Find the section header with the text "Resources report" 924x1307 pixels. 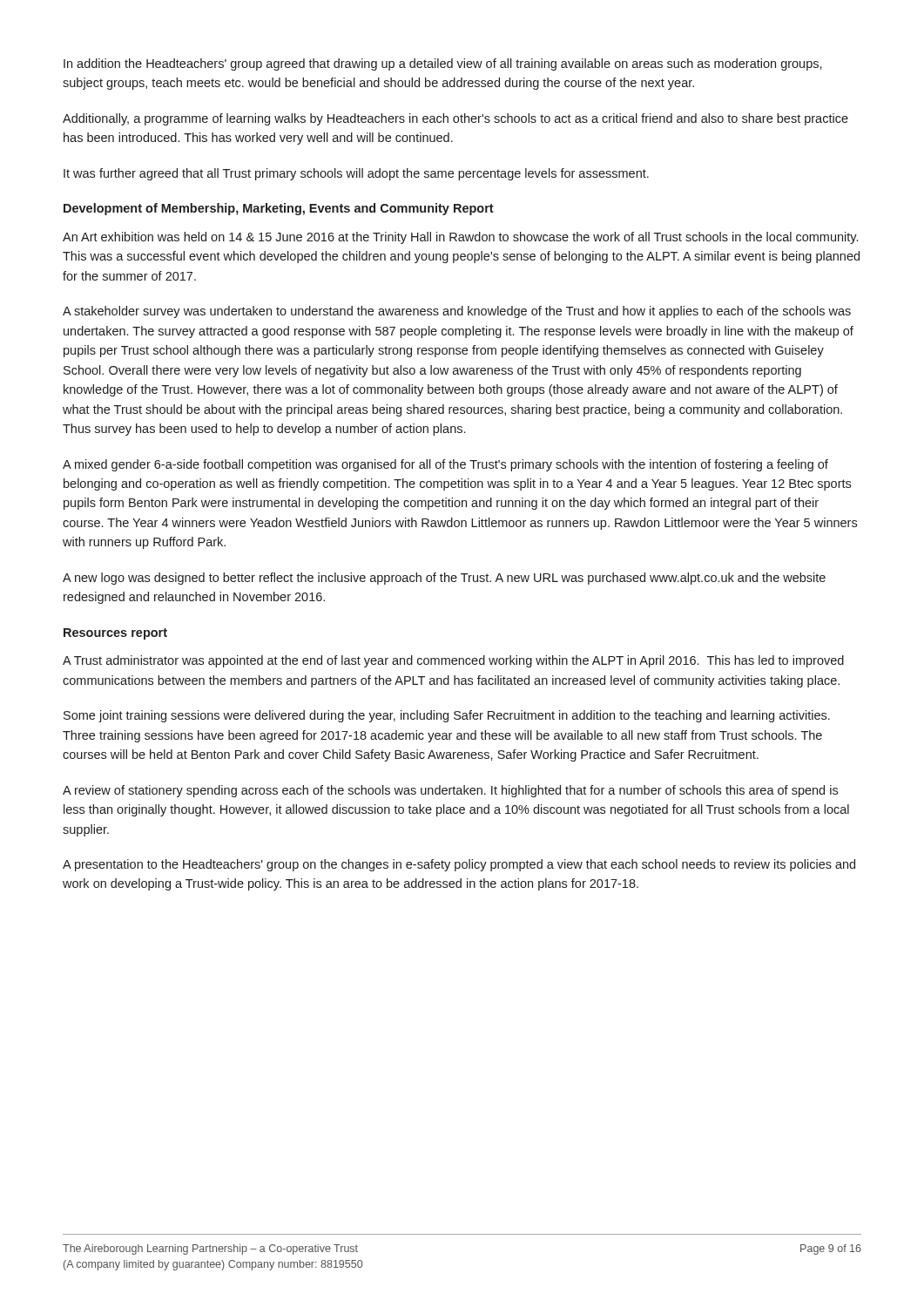pyautogui.click(x=115, y=632)
